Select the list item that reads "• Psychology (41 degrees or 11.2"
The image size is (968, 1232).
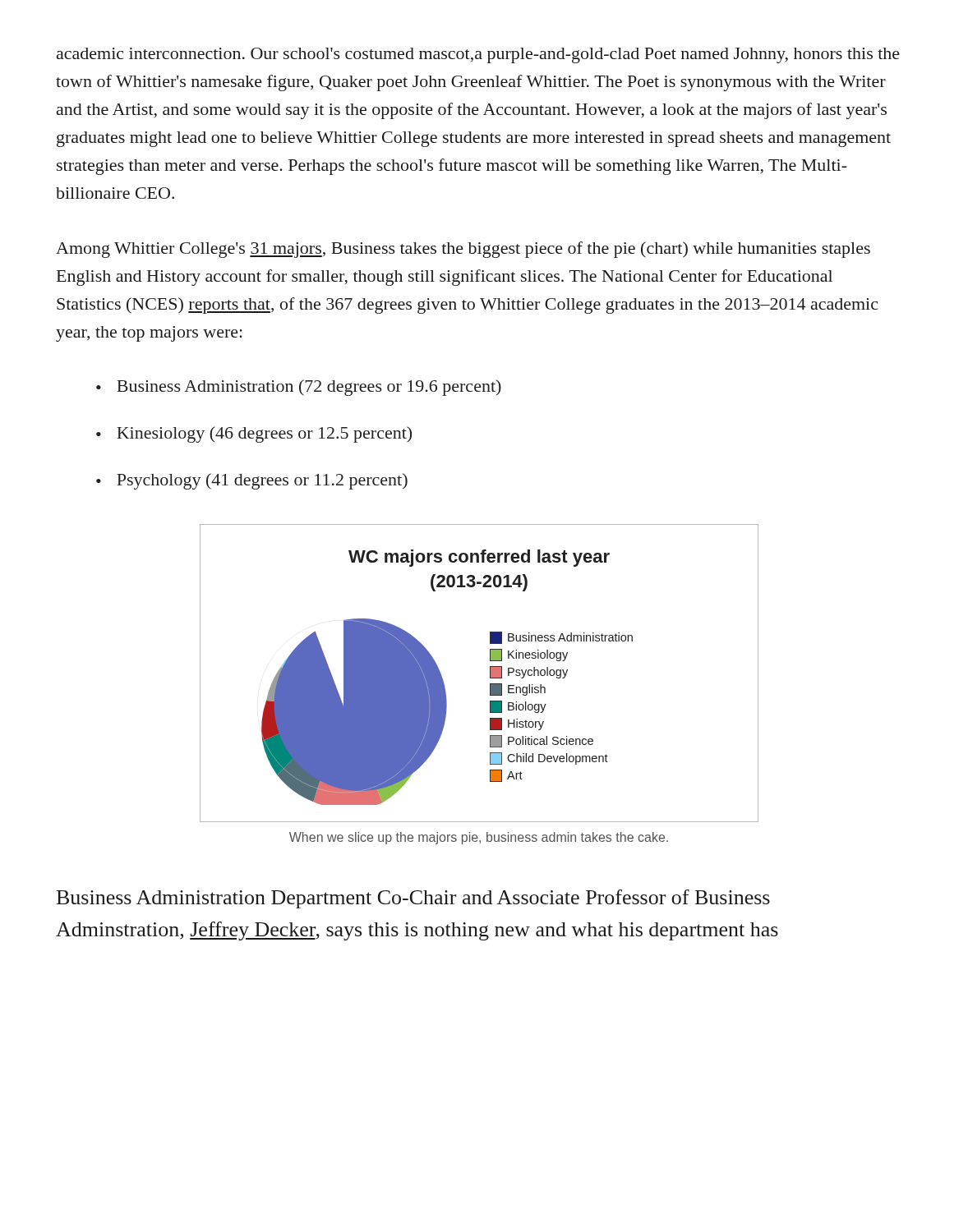[x=252, y=480]
